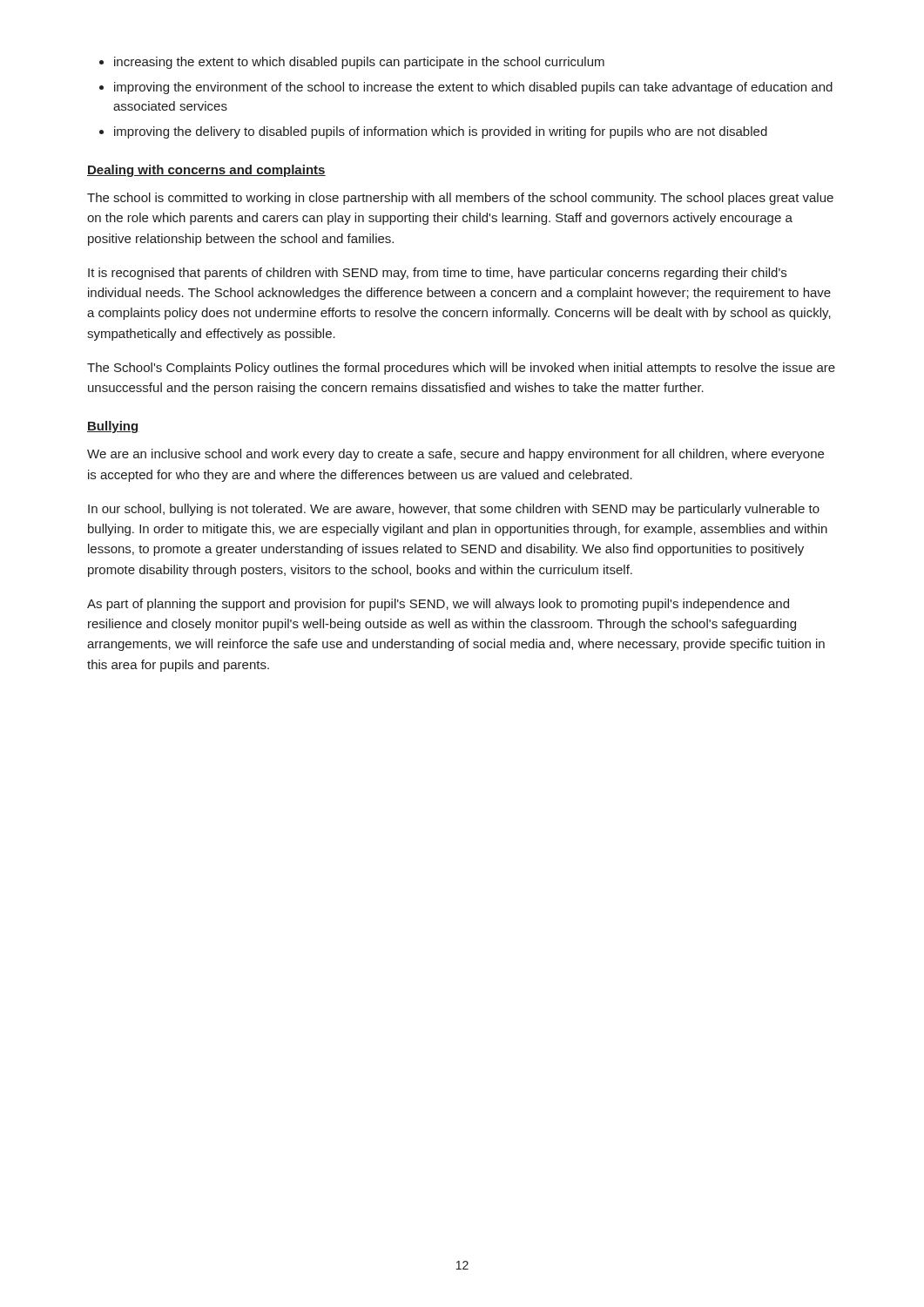Navigate to the text block starting "Dealing with concerns and complaints"
The image size is (924, 1307).
point(206,169)
